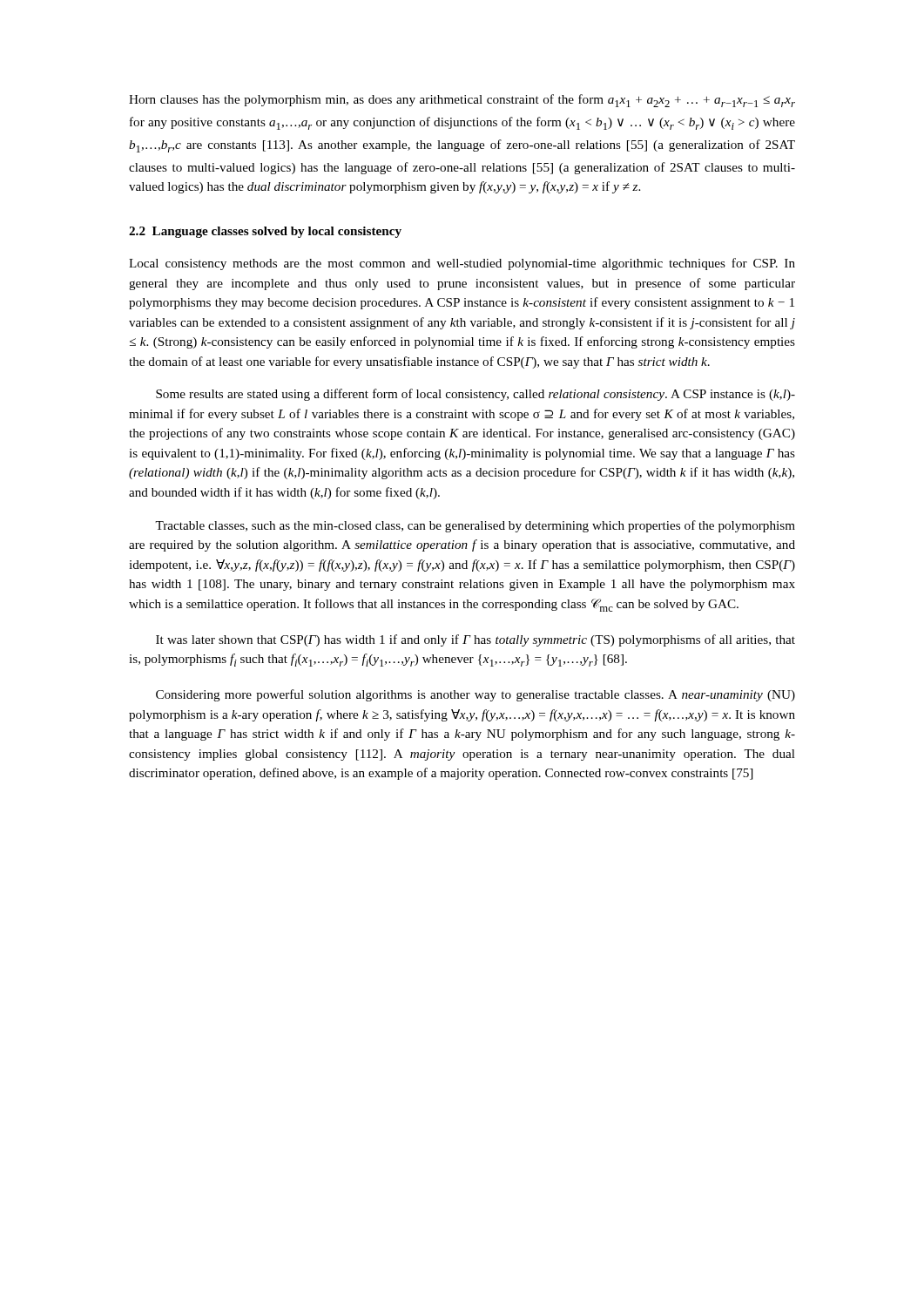Select the text block with the text "Horn clauses has the polymorphism min,"
This screenshot has width=924, height=1307.
[462, 143]
